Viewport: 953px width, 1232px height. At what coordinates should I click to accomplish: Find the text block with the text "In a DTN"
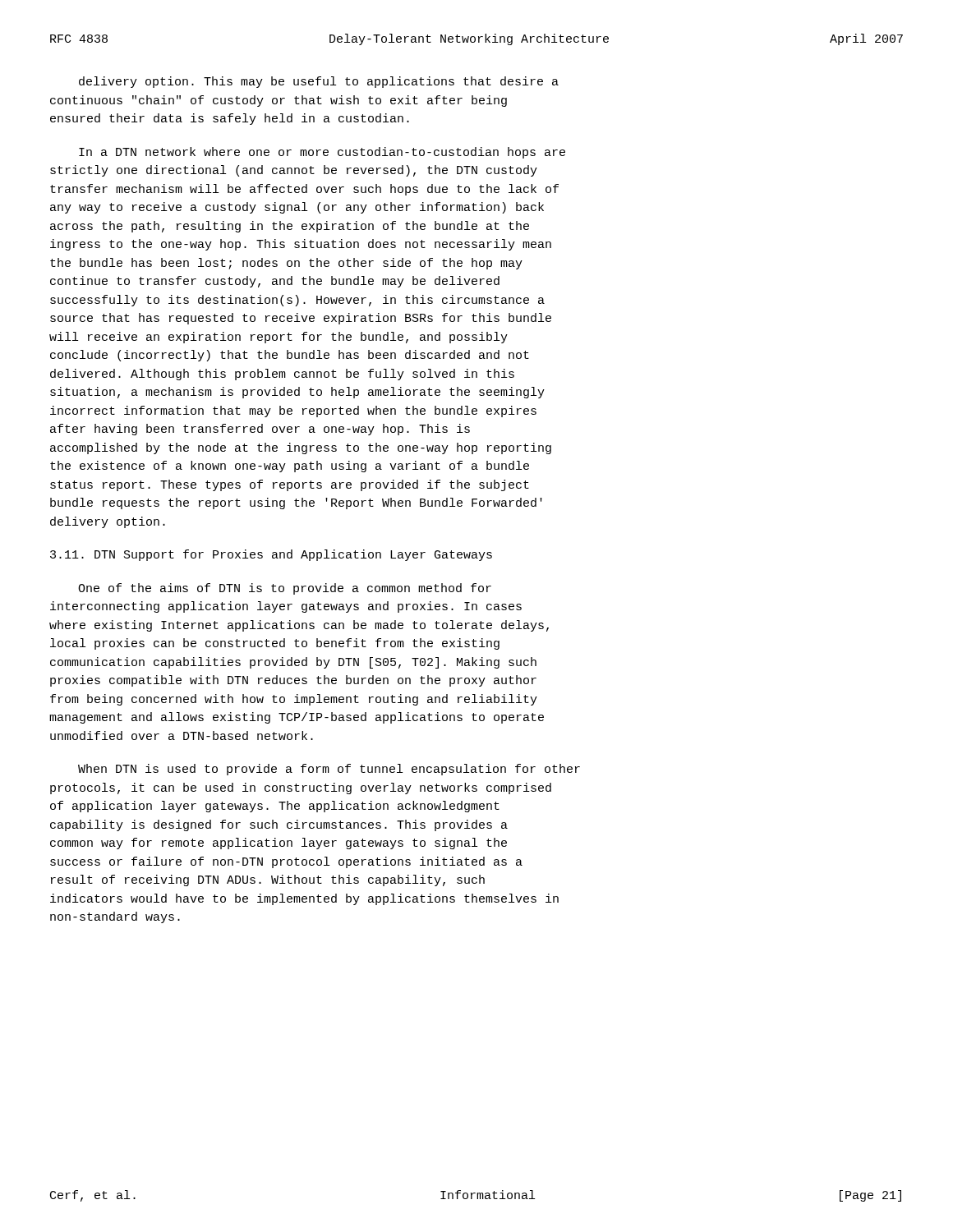(x=308, y=338)
